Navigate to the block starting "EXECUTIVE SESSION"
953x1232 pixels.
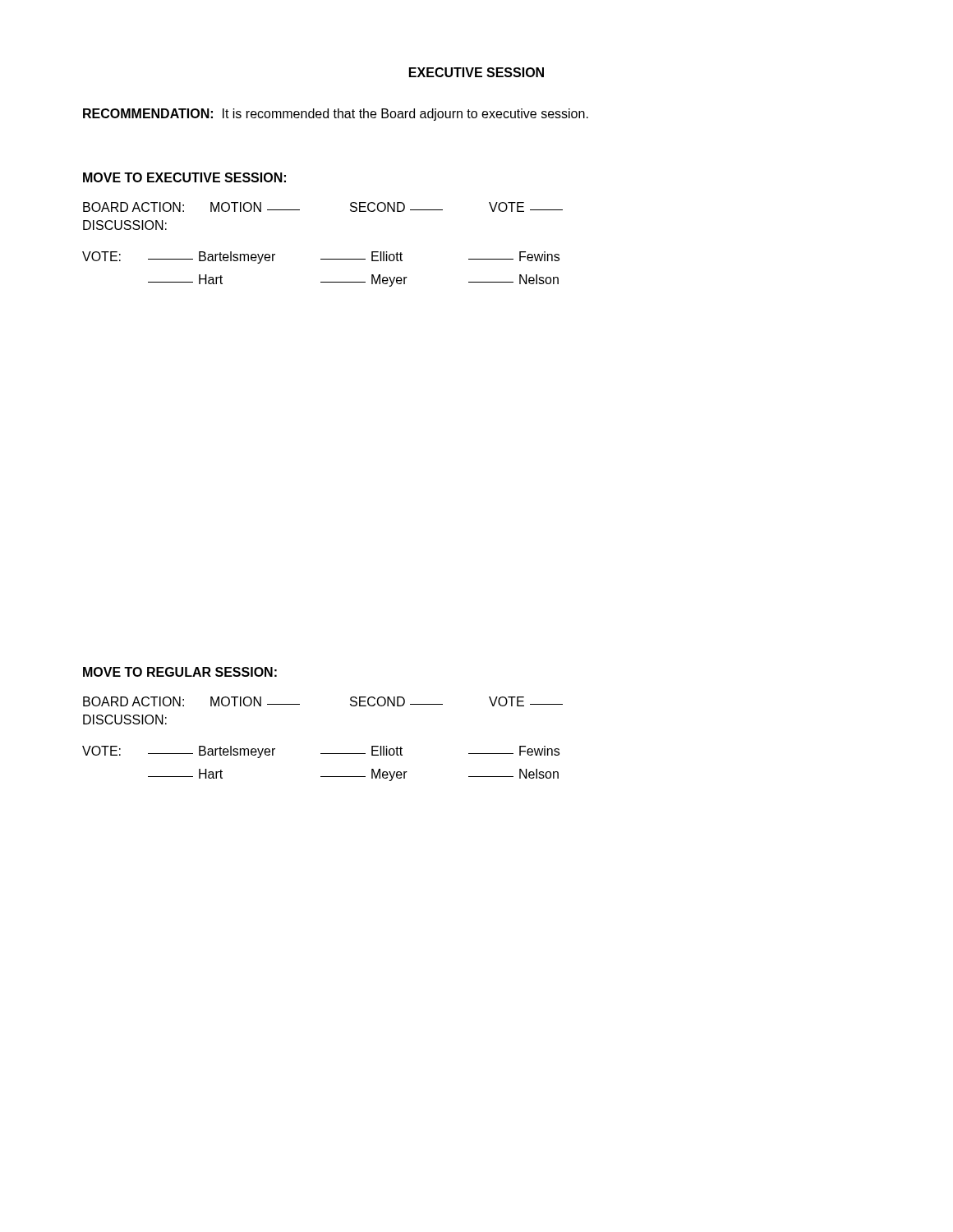click(476, 73)
